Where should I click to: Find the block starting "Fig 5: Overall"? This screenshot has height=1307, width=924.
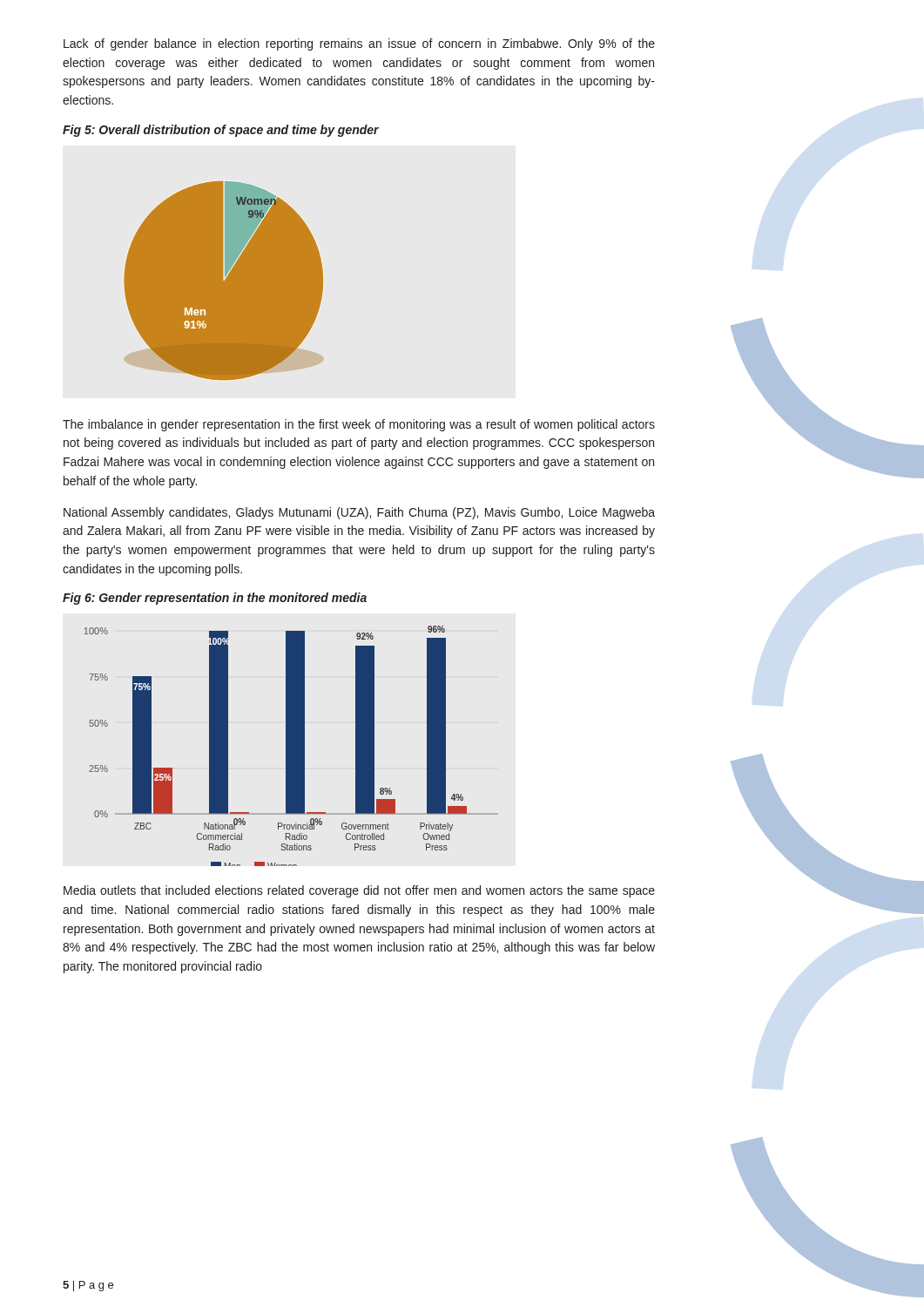click(x=221, y=130)
